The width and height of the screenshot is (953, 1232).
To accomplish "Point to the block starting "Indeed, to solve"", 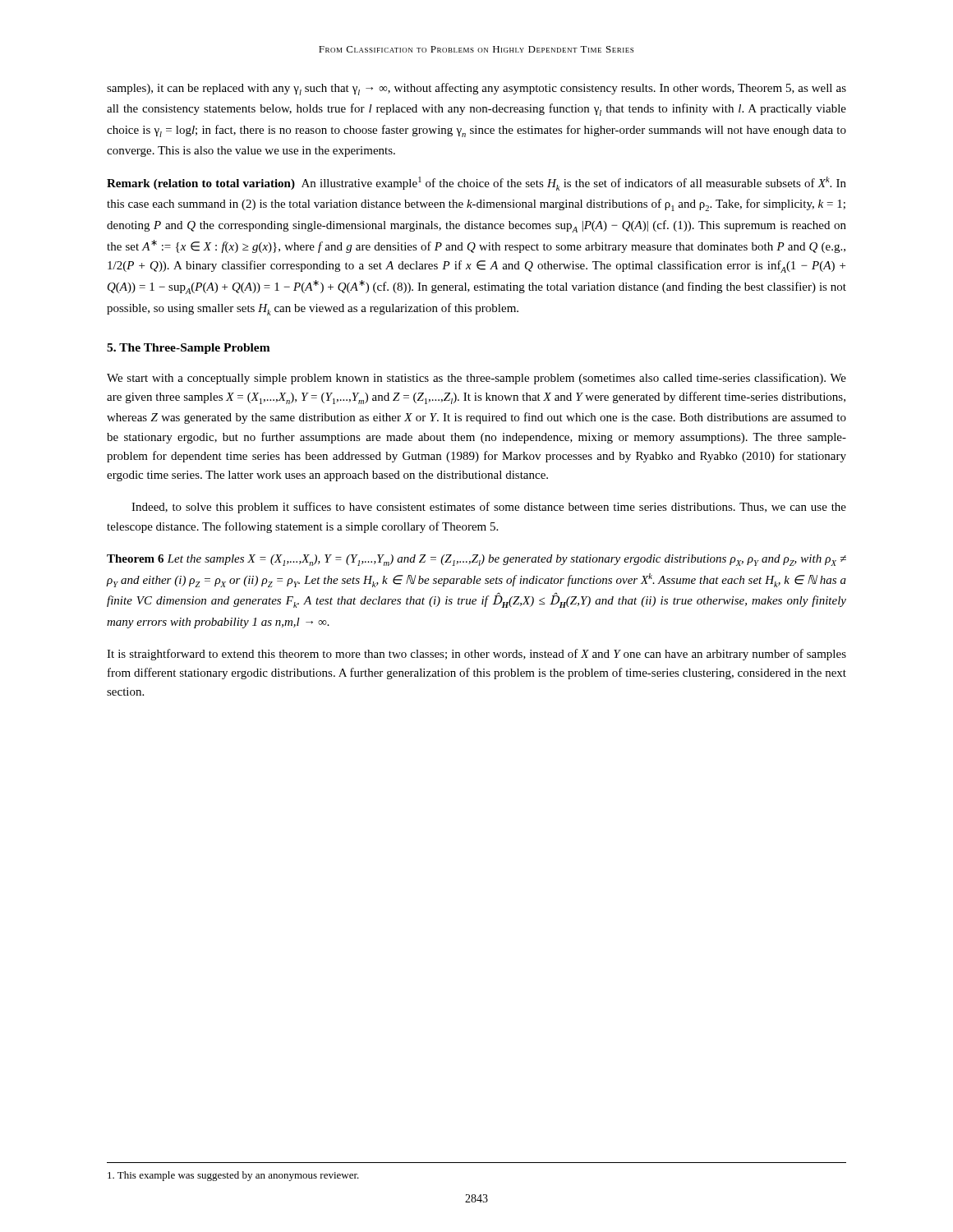I will 476,517.
